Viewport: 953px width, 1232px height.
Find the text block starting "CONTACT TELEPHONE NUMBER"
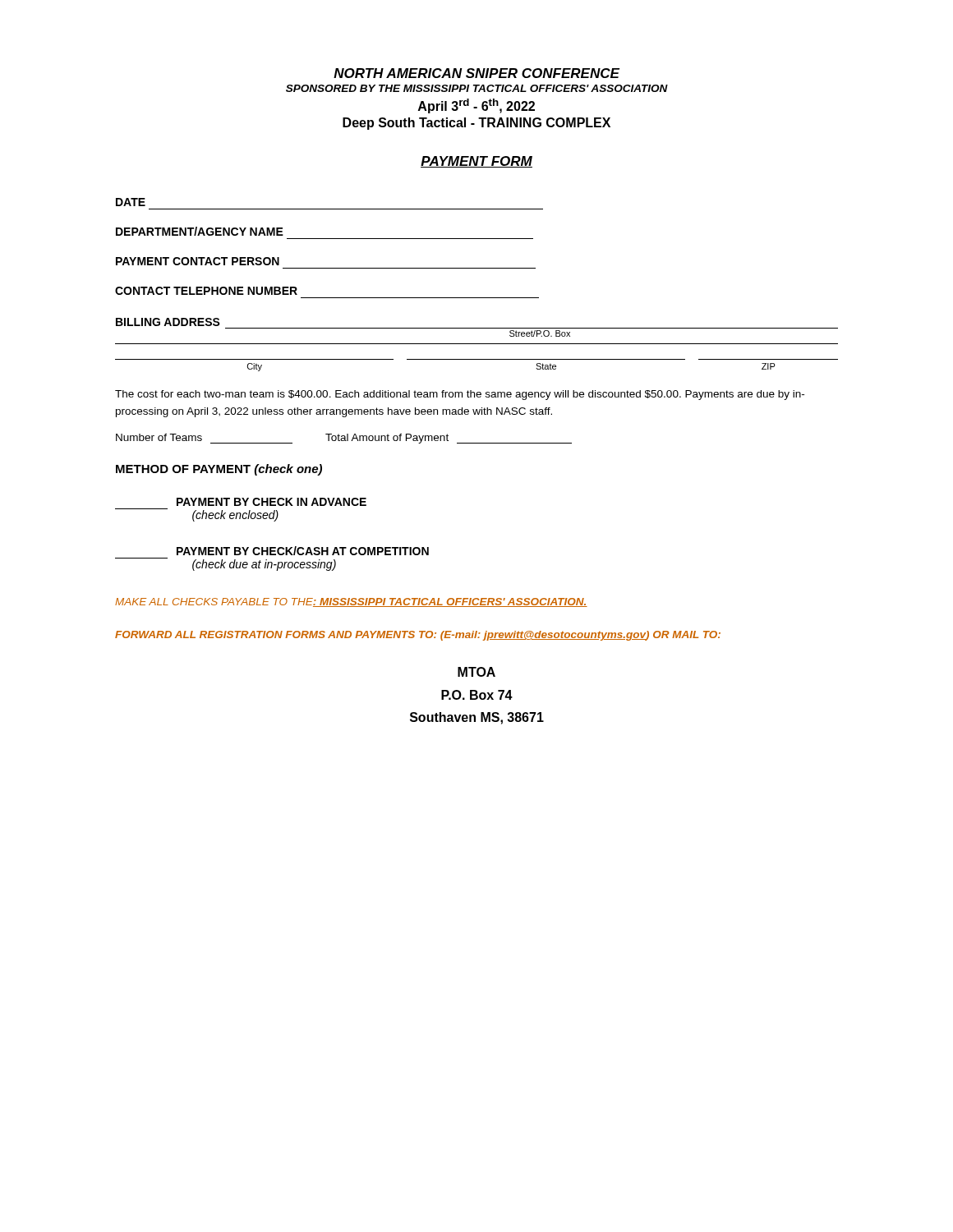click(327, 291)
